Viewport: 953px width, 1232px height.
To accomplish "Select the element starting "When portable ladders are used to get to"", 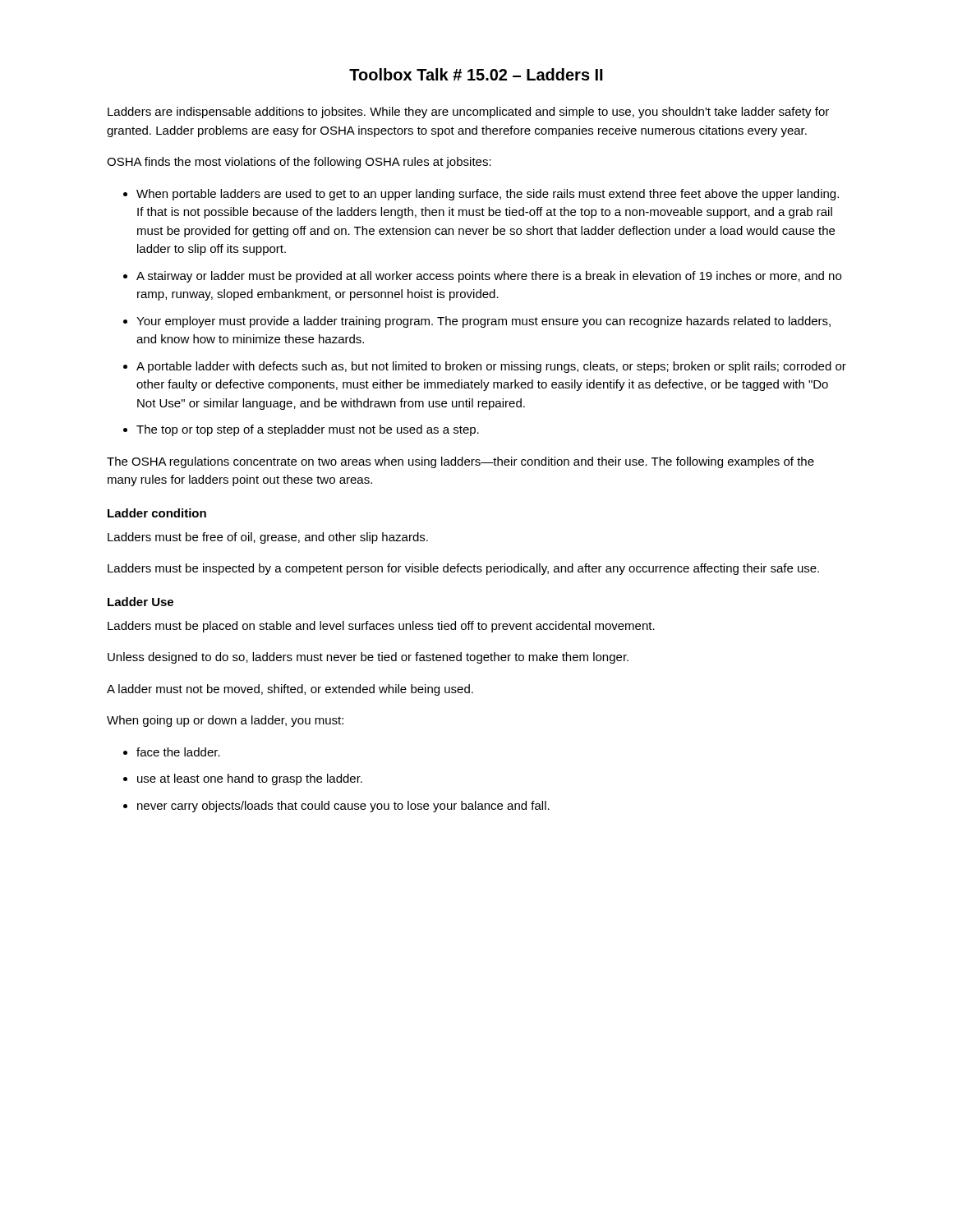I will tap(491, 221).
